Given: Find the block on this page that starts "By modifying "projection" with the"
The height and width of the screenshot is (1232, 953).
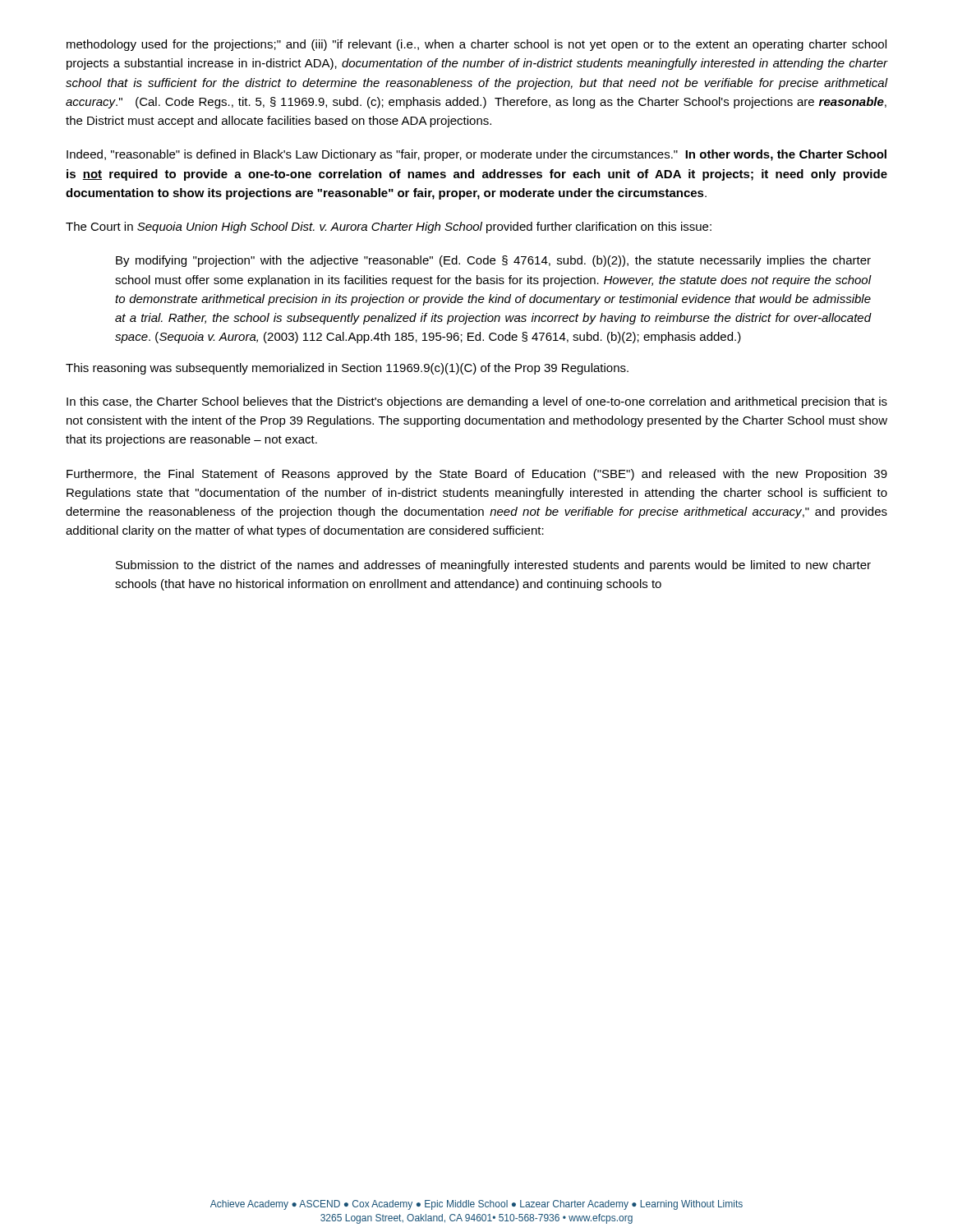Looking at the screenshot, I should tap(493, 298).
